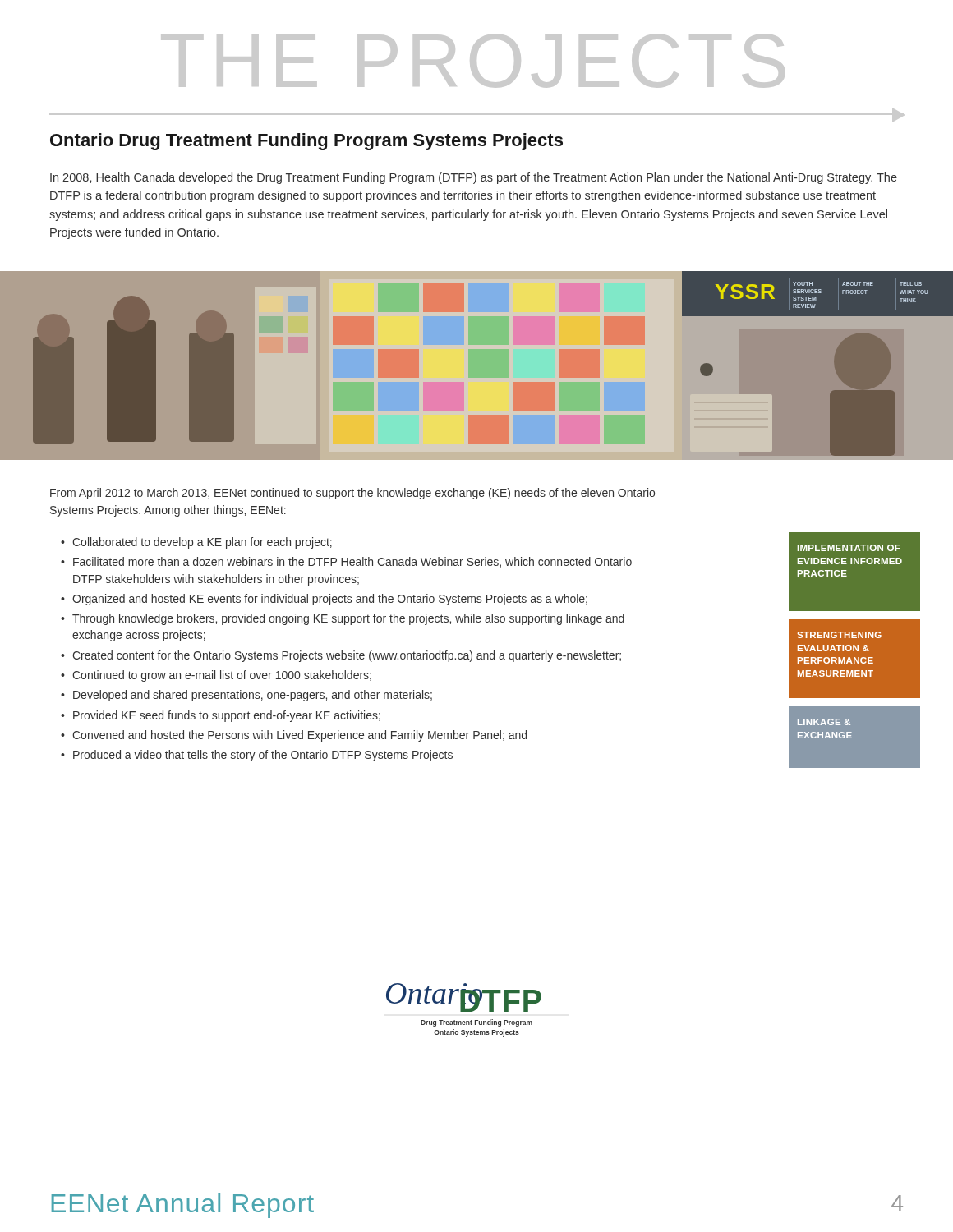Find the block on this page that starts "Organized and hosted"
The height and width of the screenshot is (1232, 953).
[330, 599]
